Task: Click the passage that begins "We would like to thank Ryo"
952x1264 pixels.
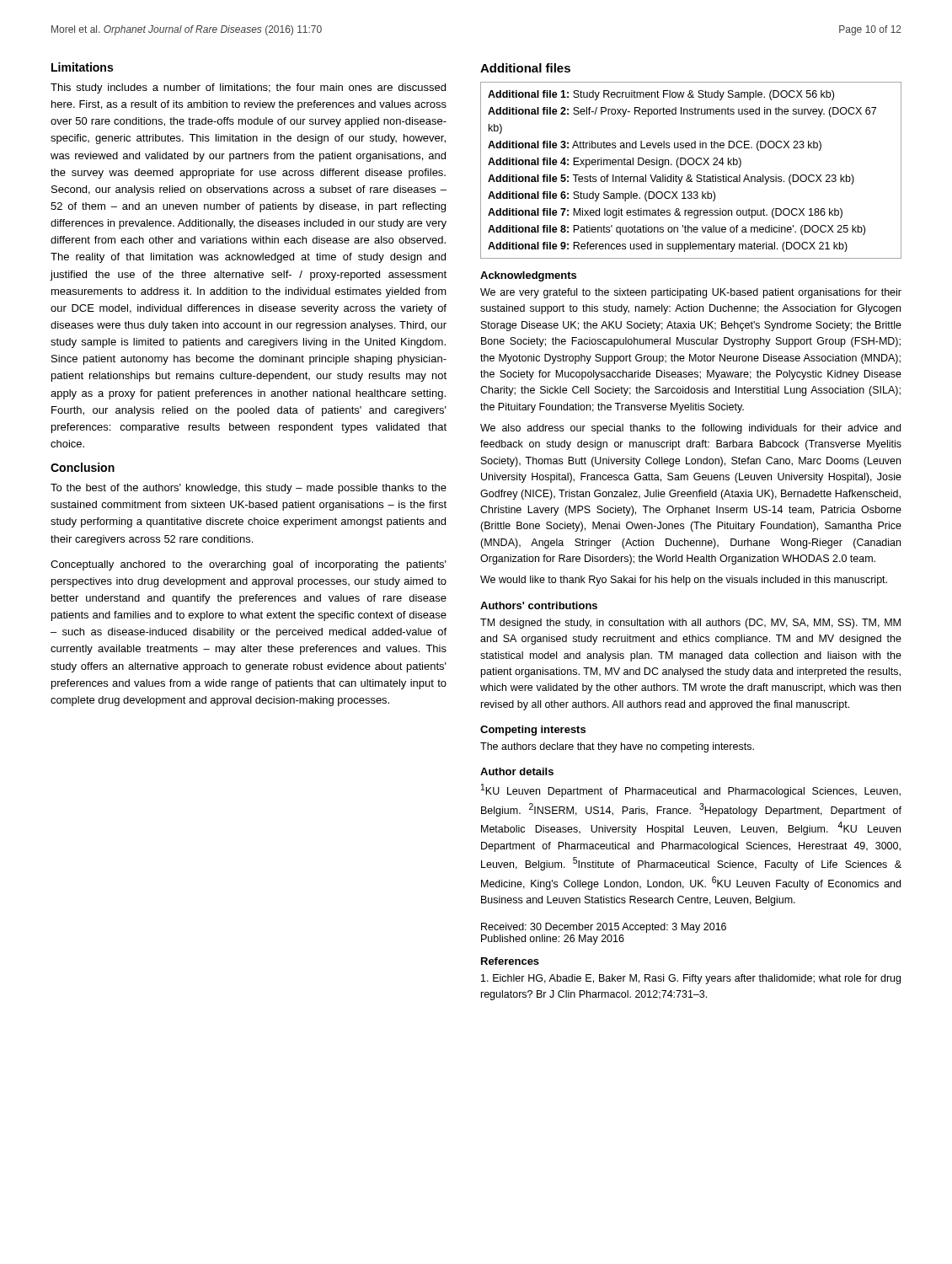Action: (684, 580)
